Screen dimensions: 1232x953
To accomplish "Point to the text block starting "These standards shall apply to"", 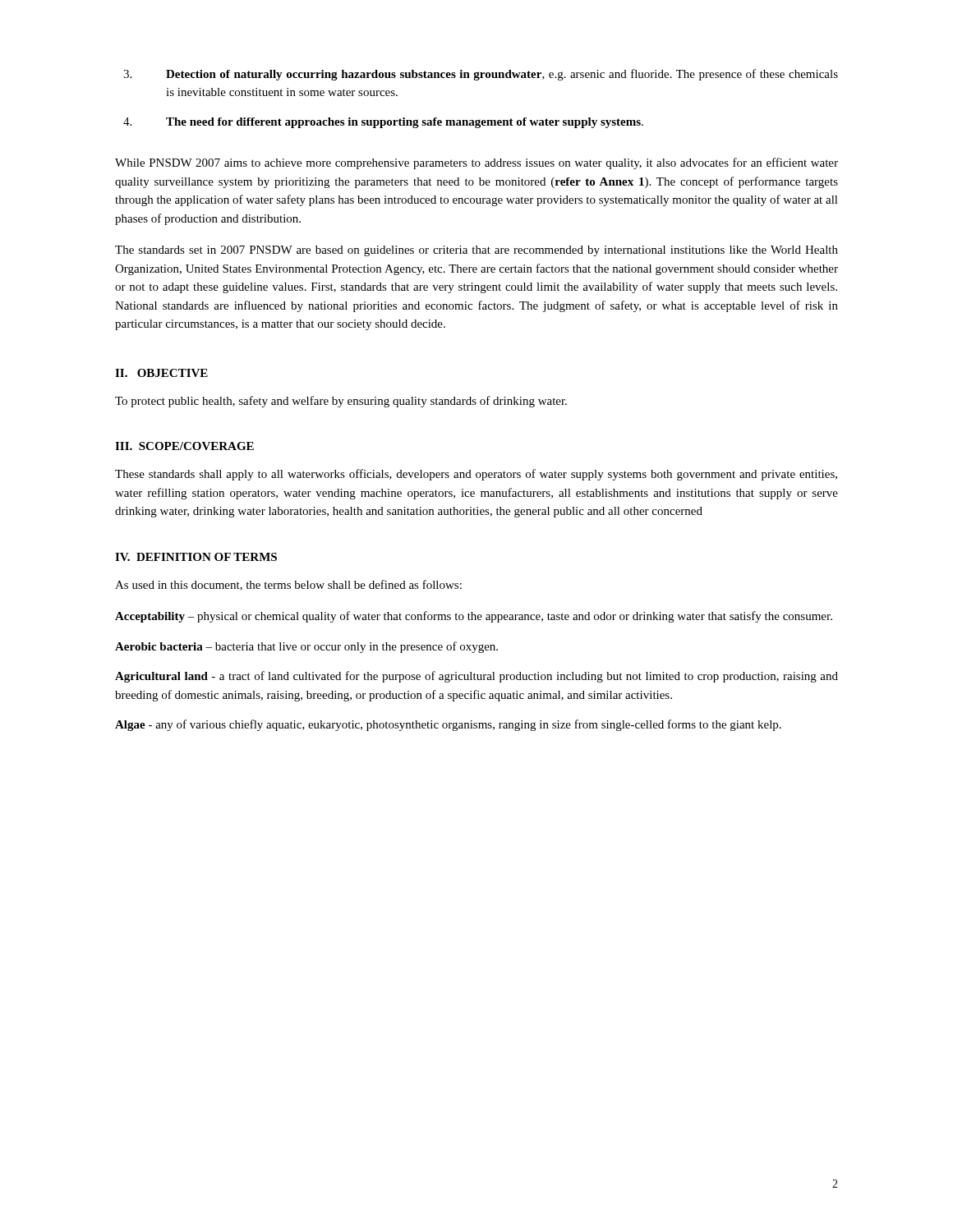I will tap(476, 493).
